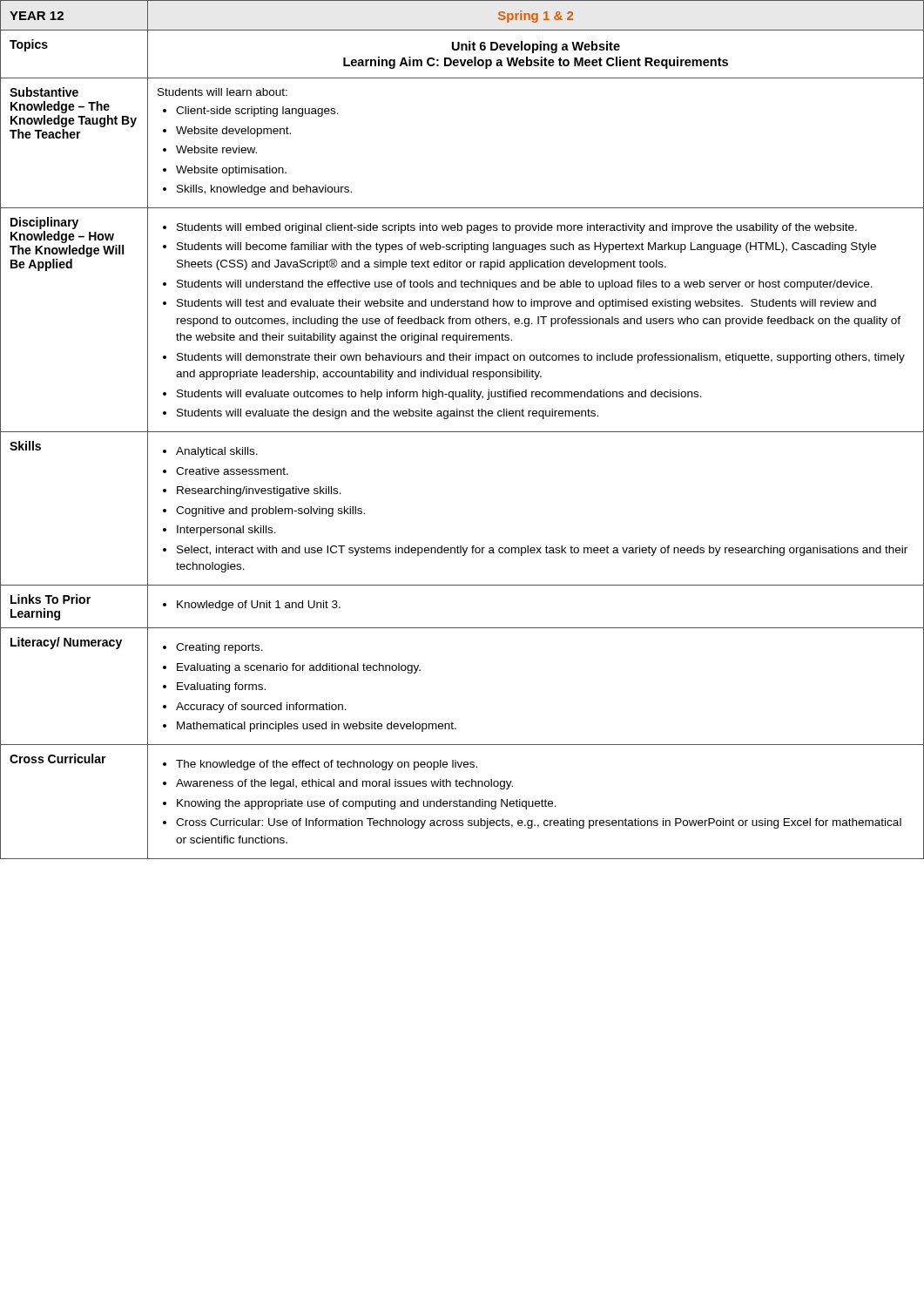Click on the list item that says "Accuracy of sourced information."
This screenshot has width=924, height=1307.
tap(262, 706)
